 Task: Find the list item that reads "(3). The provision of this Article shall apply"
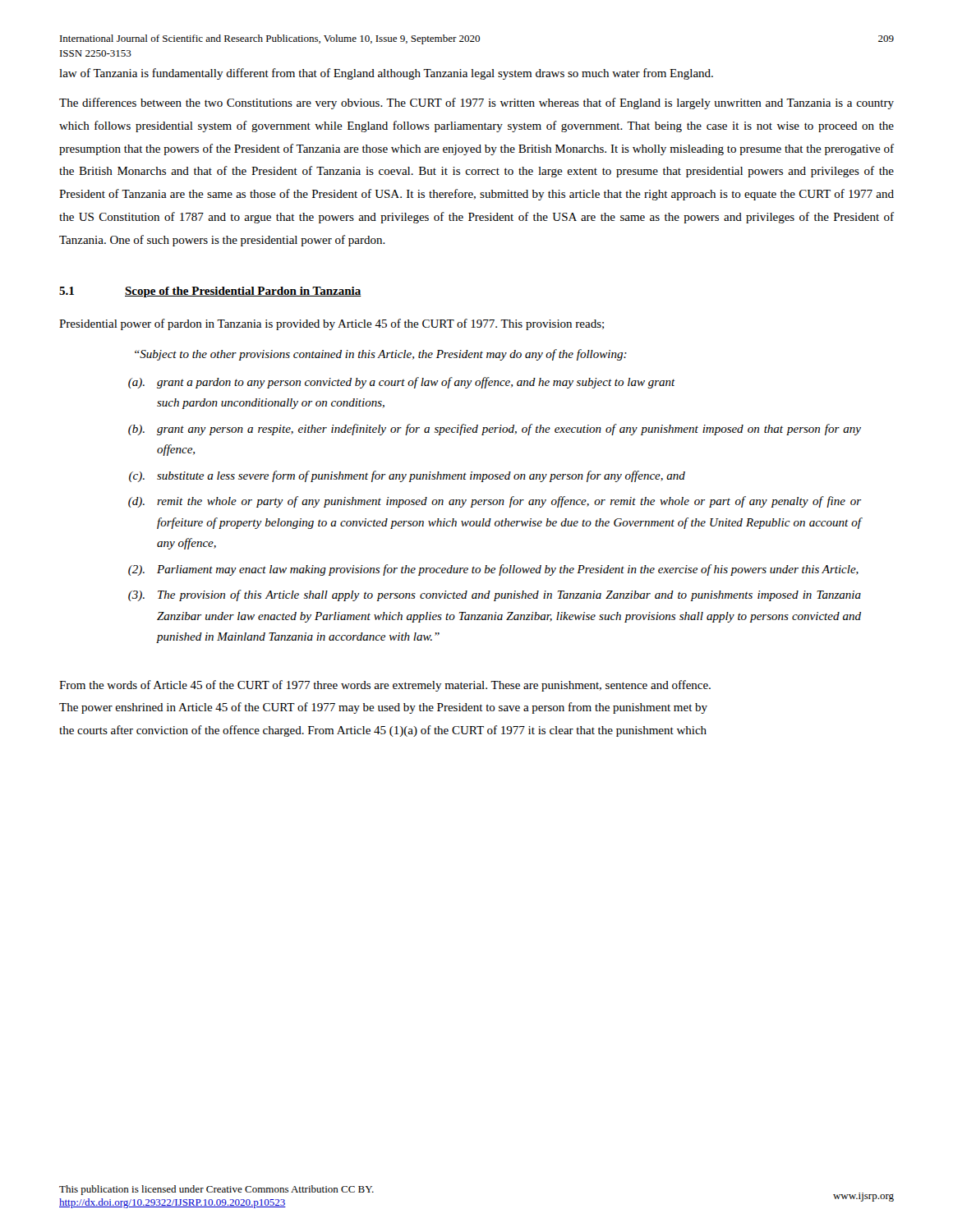tap(483, 616)
